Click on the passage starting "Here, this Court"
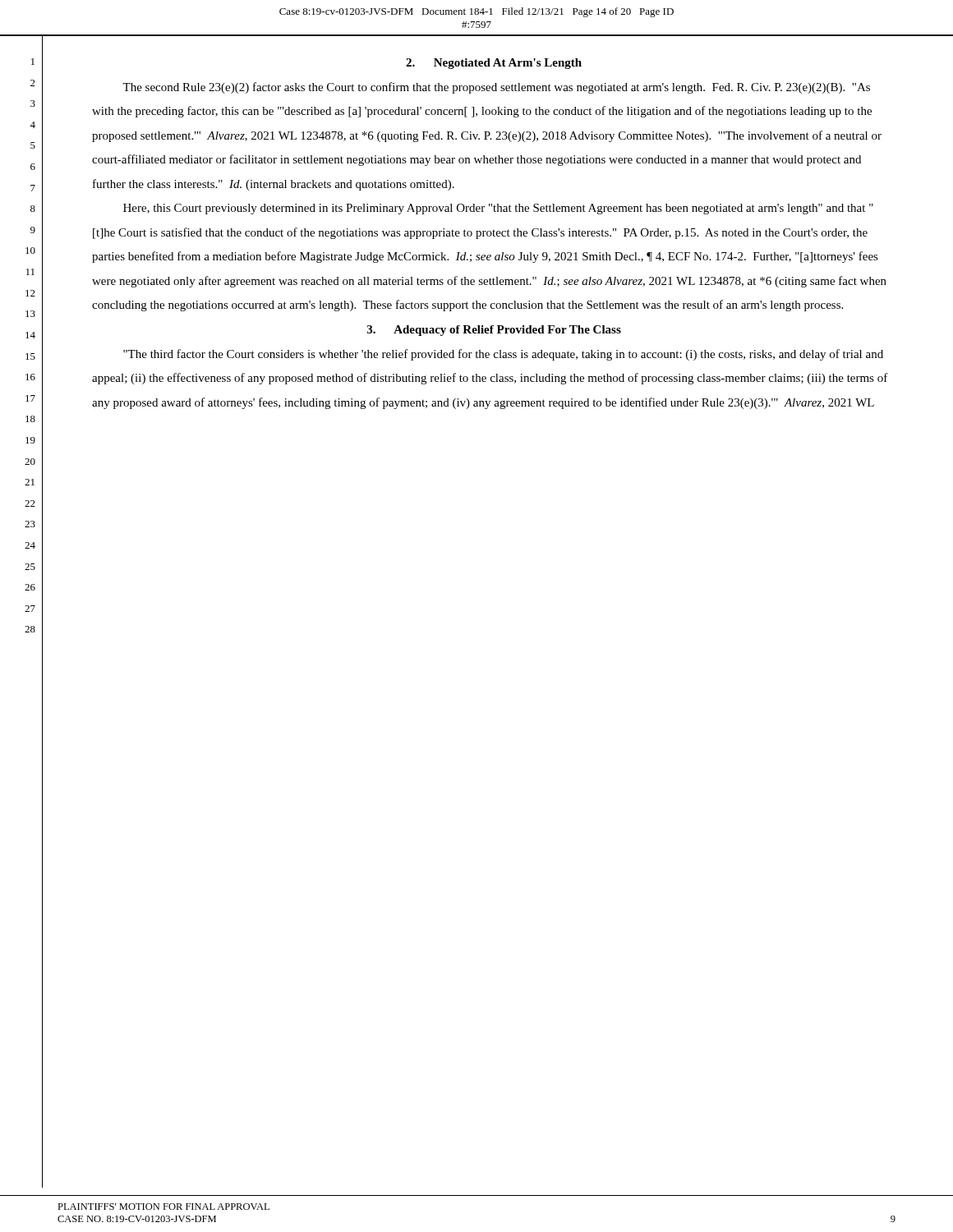The image size is (953, 1232). click(494, 257)
